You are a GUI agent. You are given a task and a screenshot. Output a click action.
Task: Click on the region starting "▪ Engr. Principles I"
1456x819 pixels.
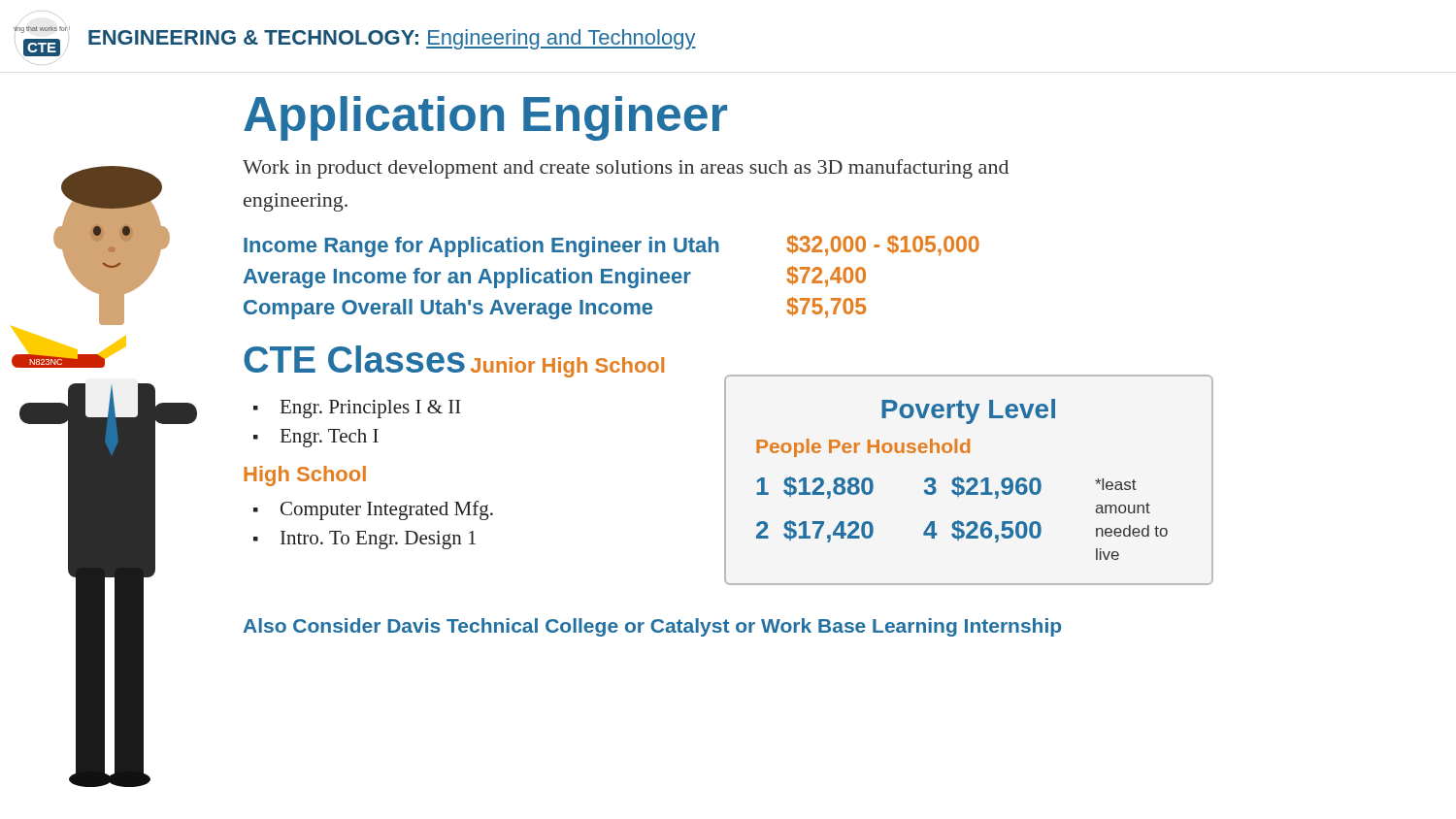(357, 407)
